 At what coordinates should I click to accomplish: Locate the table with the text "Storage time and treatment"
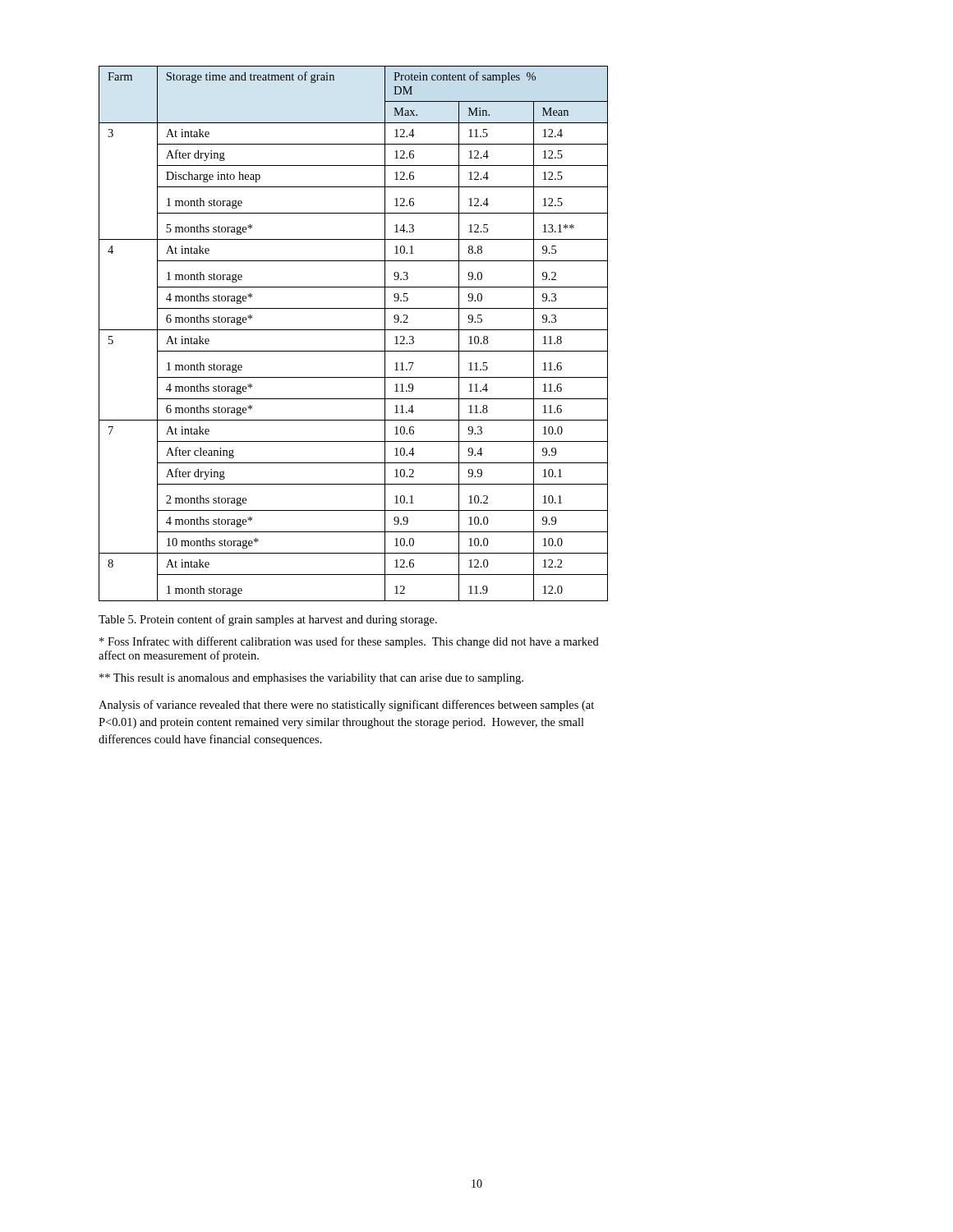[x=476, y=333]
